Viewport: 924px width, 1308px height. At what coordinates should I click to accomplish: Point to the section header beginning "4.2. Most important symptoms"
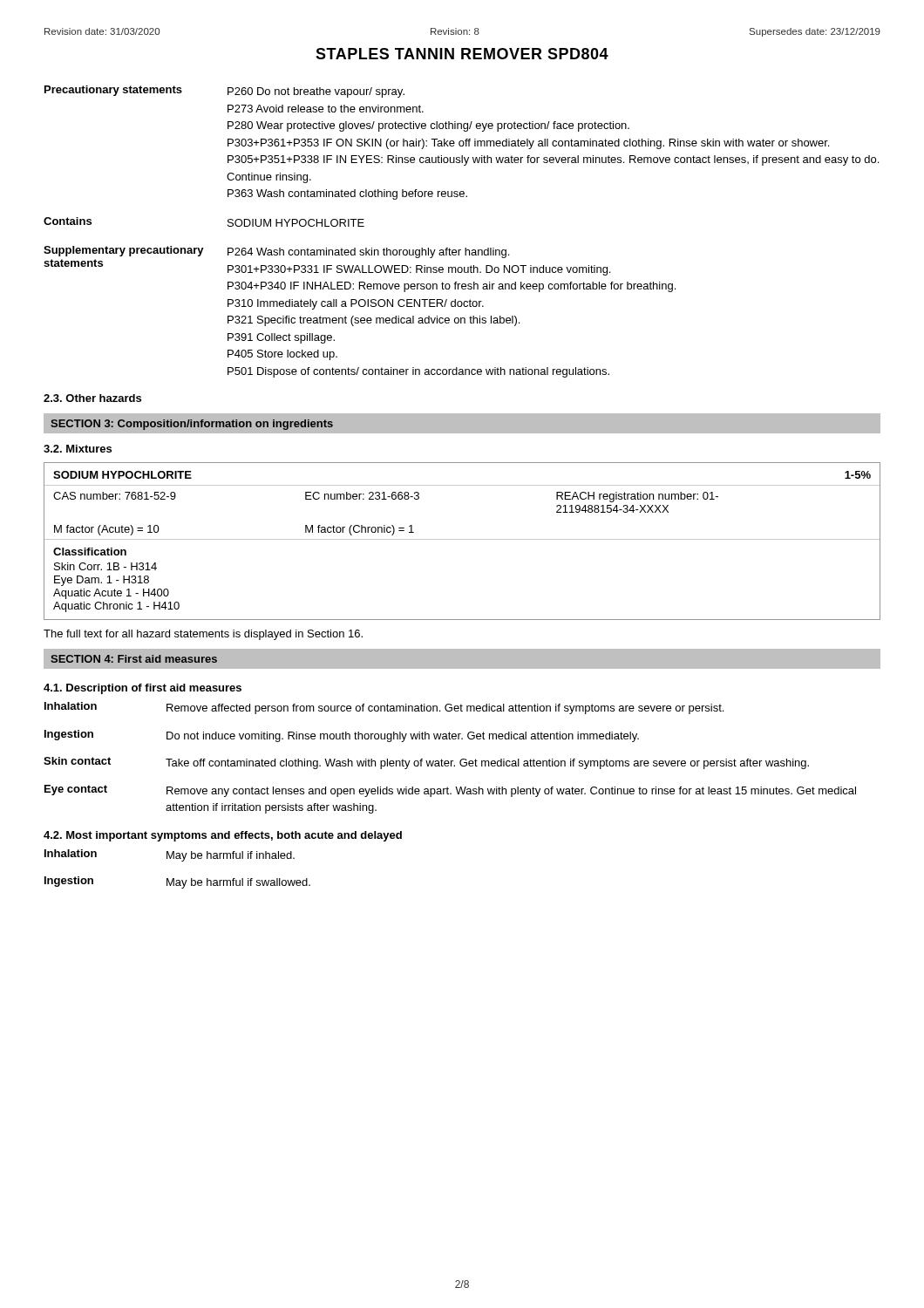click(x=223, y=835)
